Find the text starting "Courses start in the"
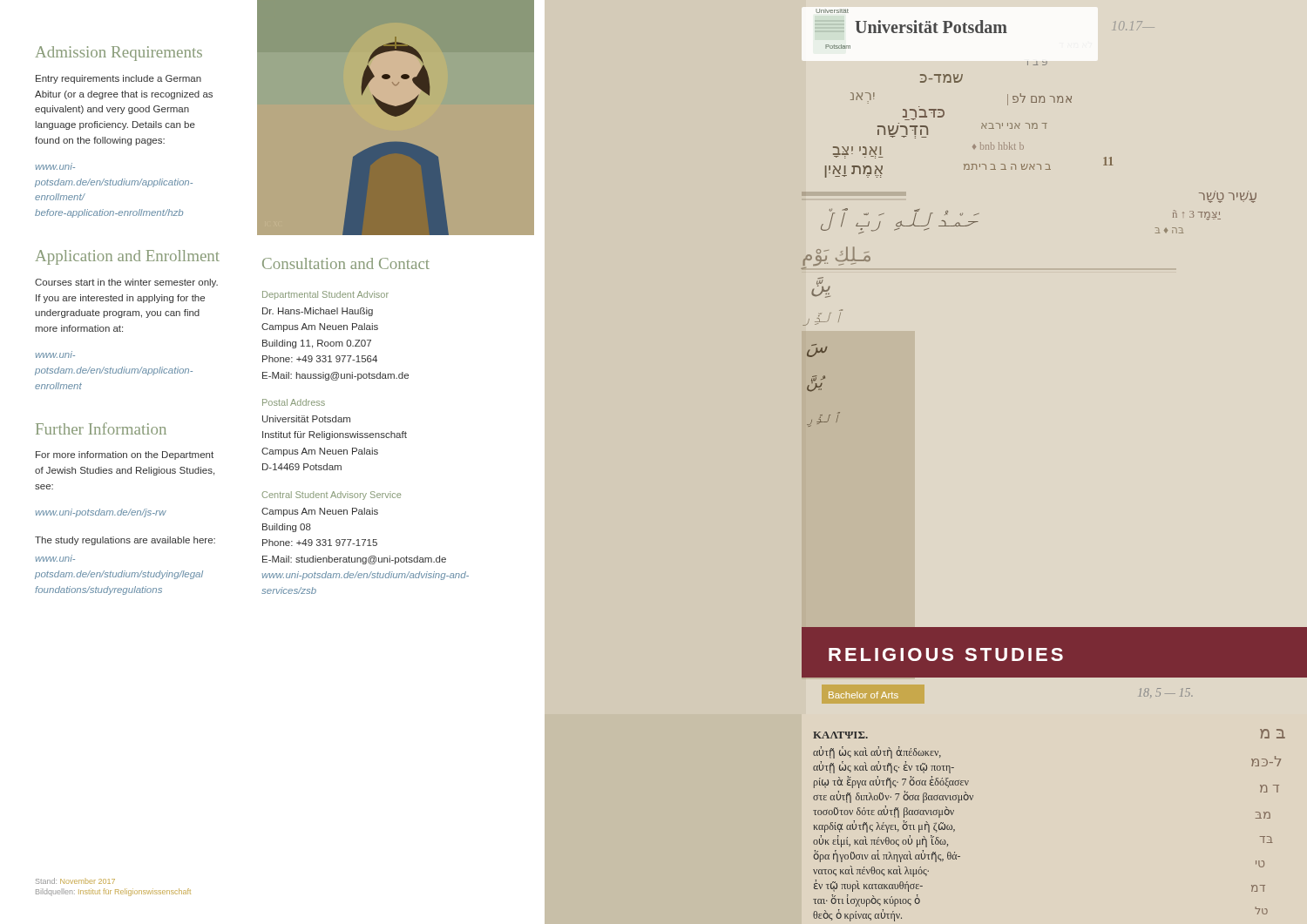This screenshot has width=1307, height=924. 129,306
